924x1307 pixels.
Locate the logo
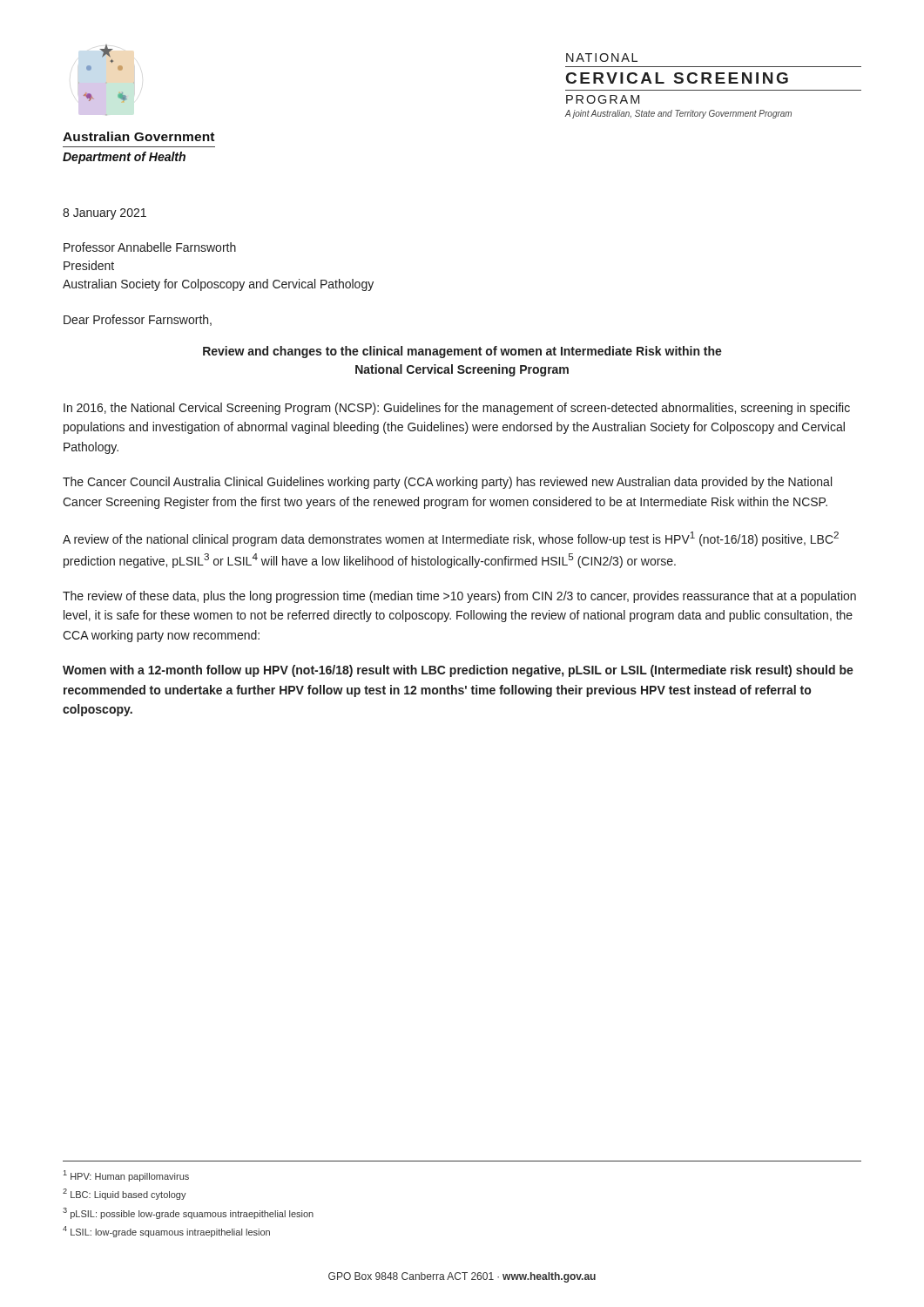tap(139, 103)
